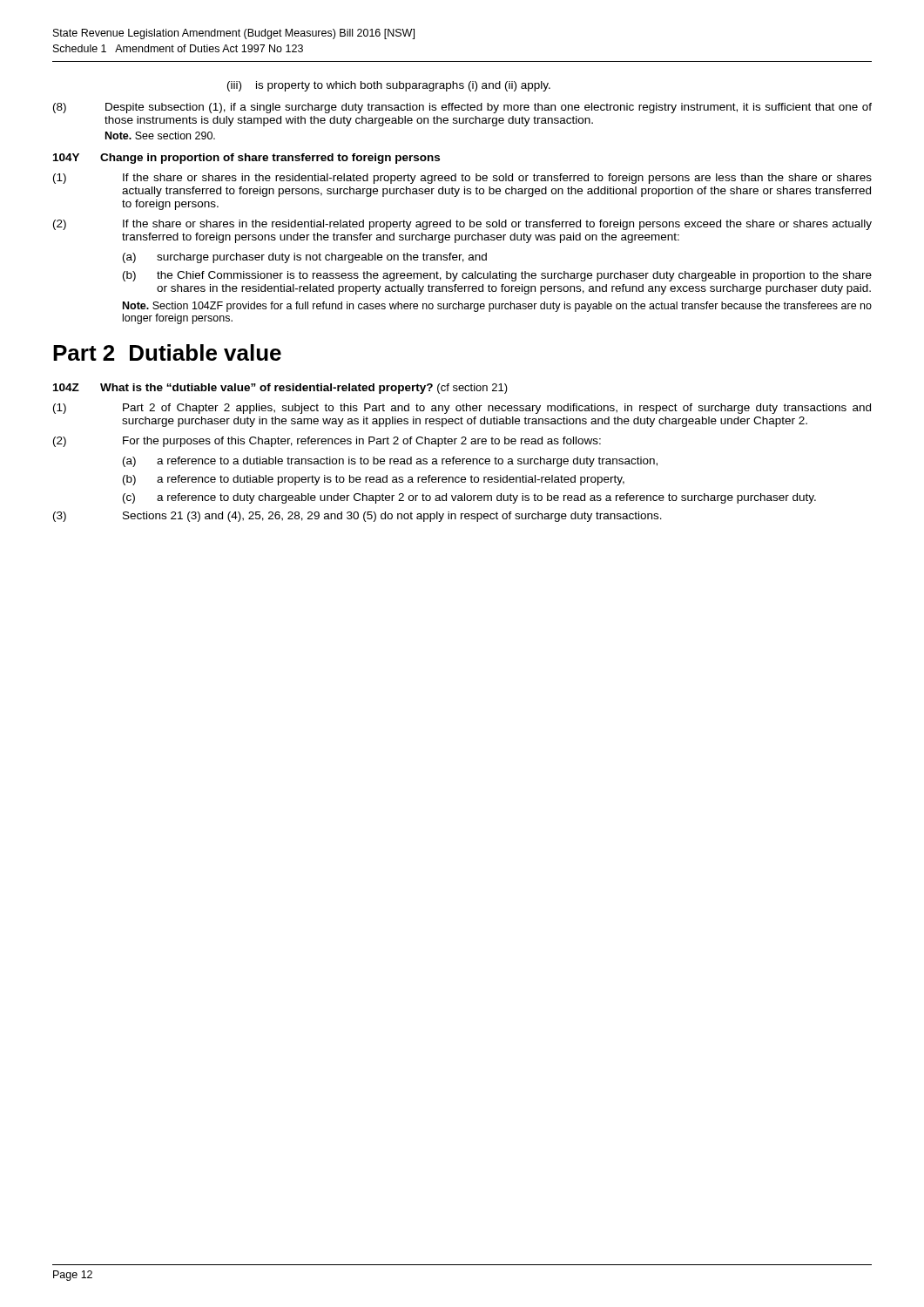The width and height of the screenshot is (924, 1307).
Task: Select the section header containing "104Y Change in proportion of share transferred"
Action: coord(246,157)
